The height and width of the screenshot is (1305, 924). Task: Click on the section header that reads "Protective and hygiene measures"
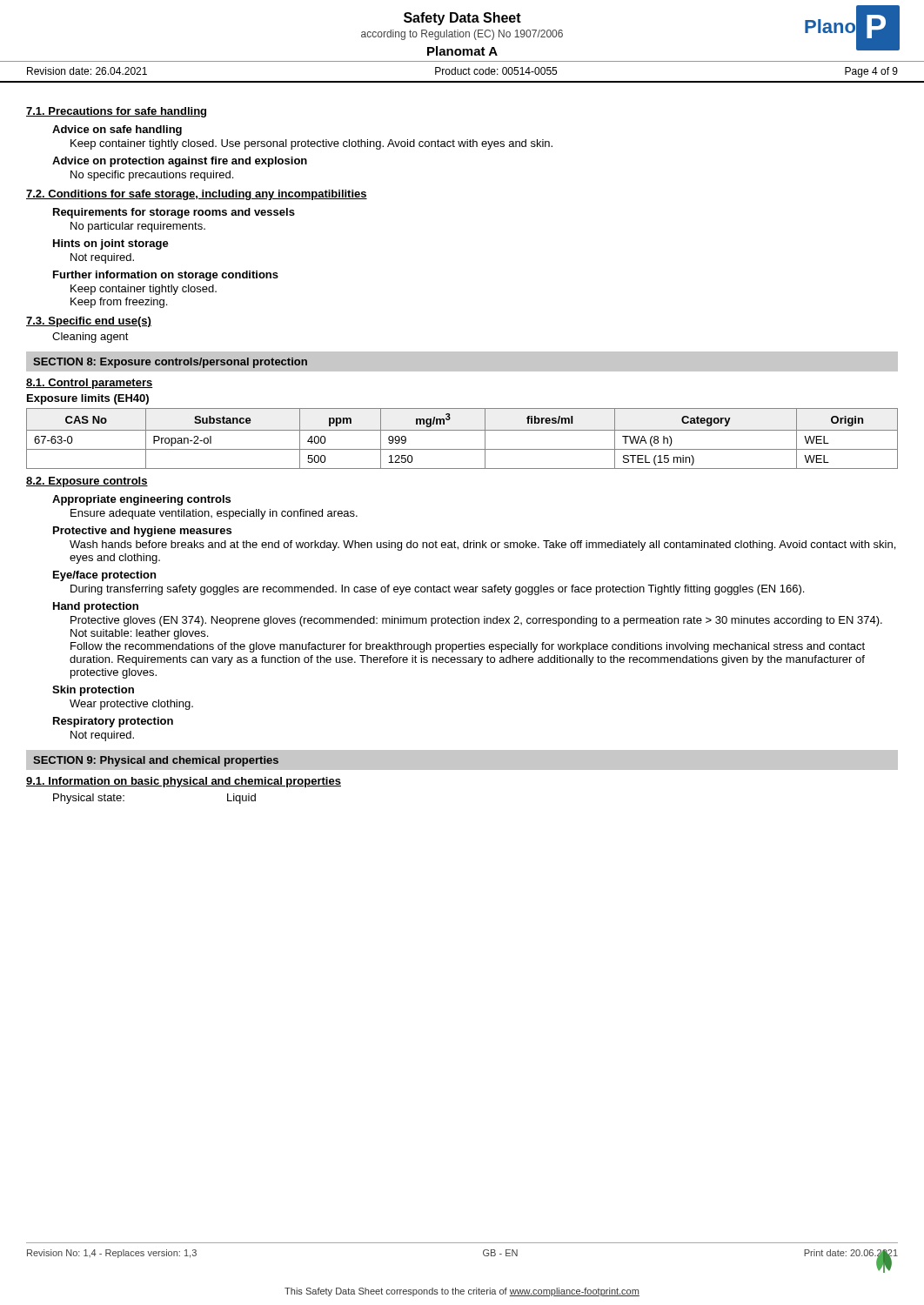(x=142, y=531)
